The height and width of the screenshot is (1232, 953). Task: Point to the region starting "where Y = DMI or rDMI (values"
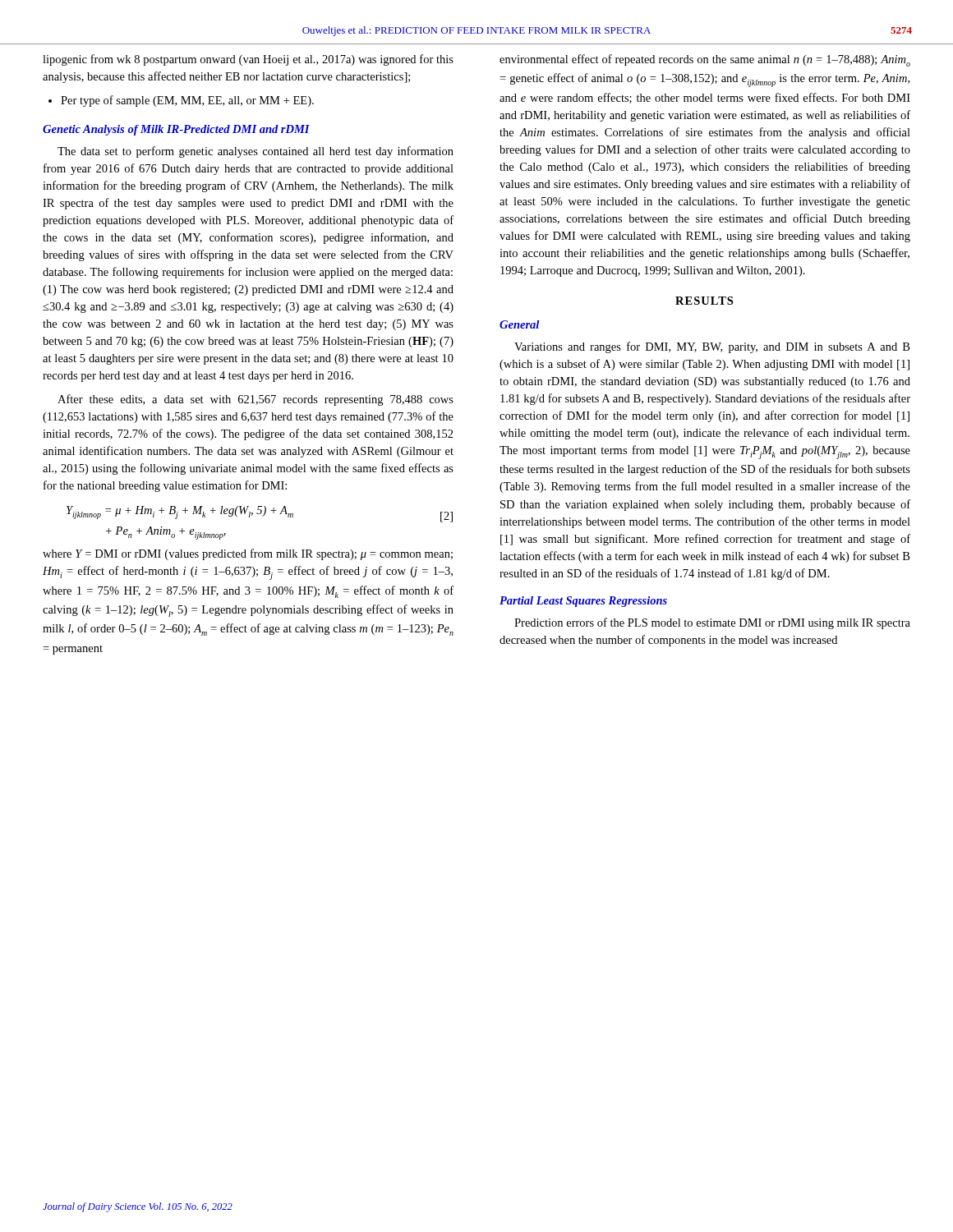point(248,601)
